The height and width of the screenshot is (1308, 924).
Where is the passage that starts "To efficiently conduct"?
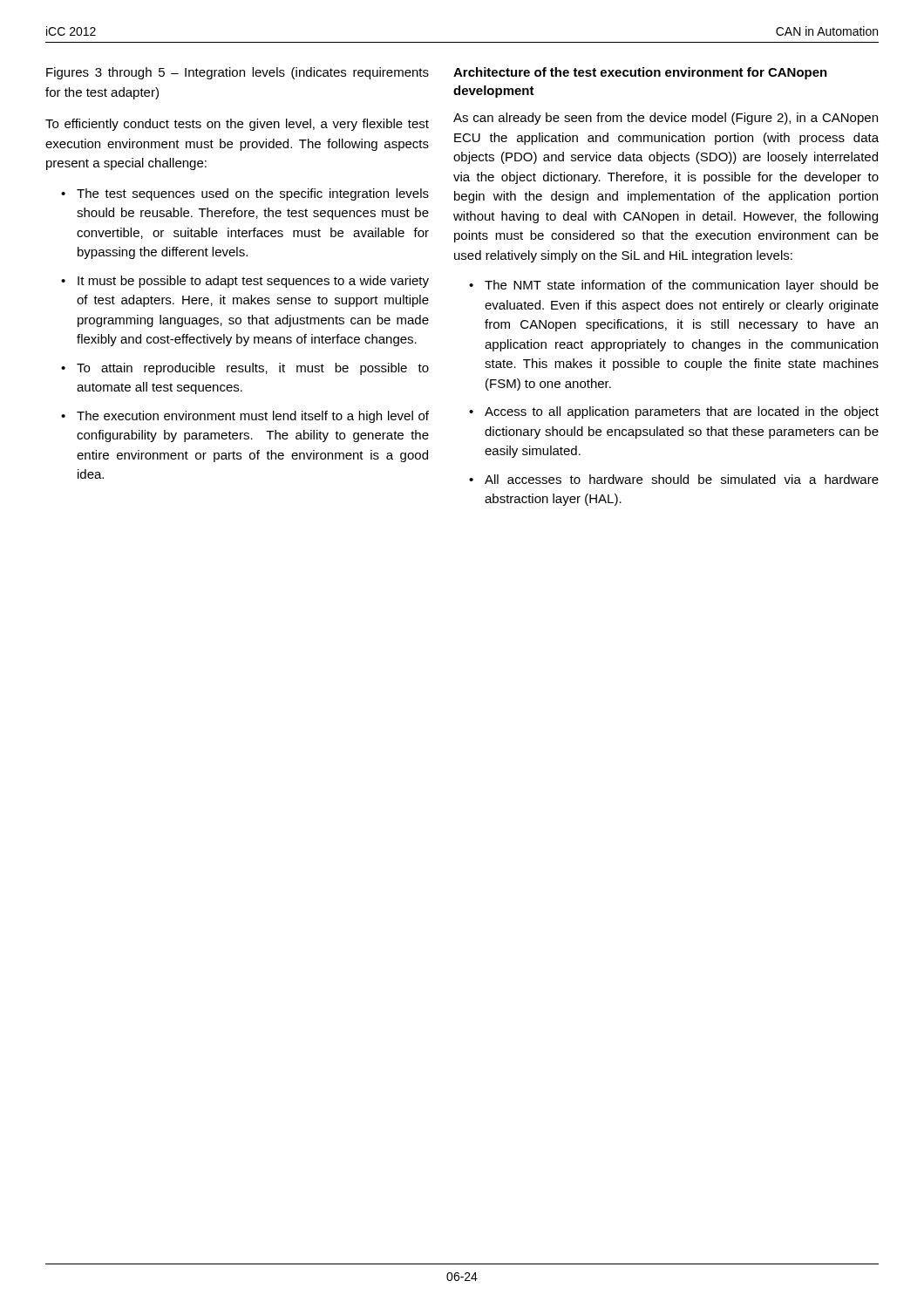[237, 144]
